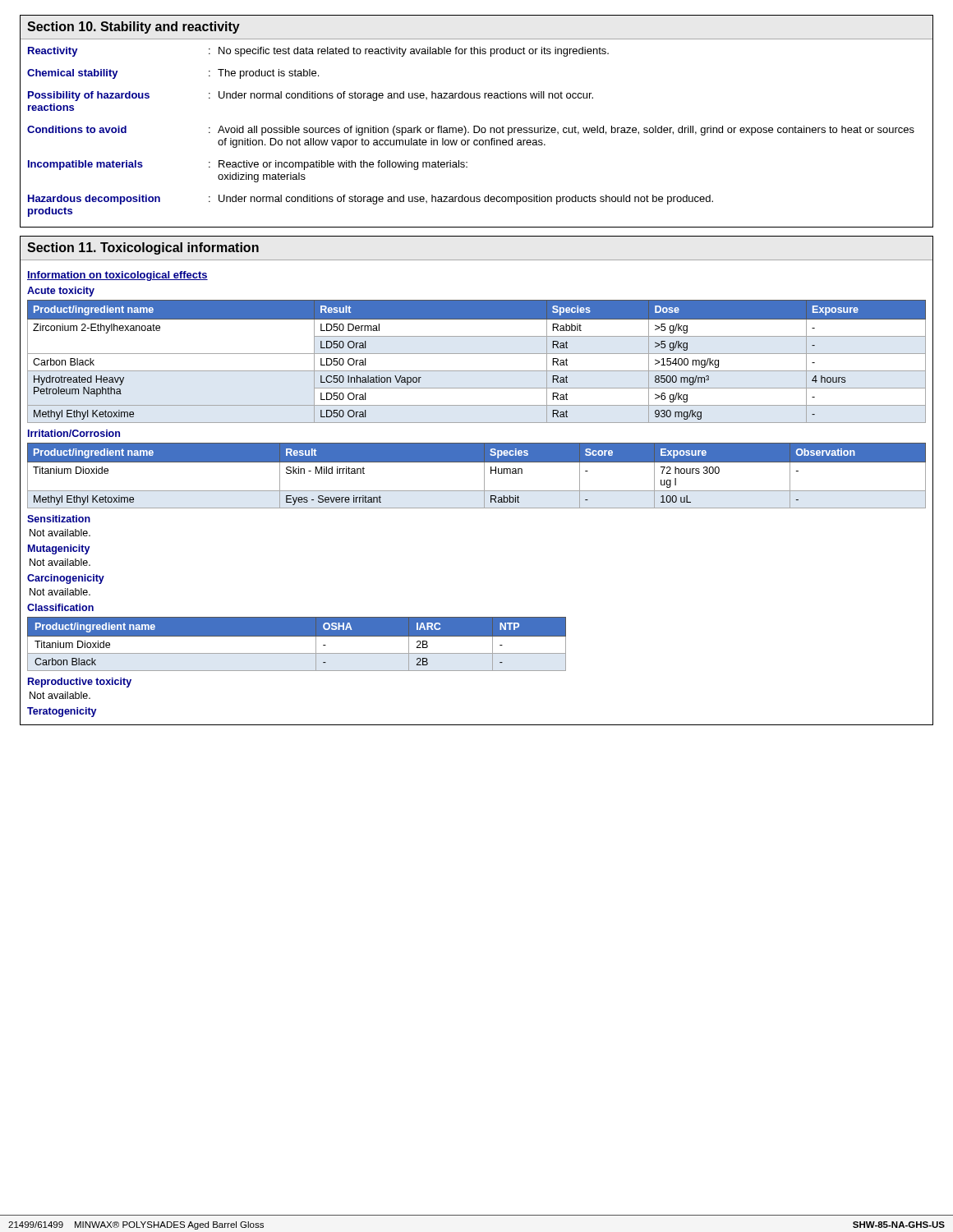This screenshot has height=1232, width=953.
Task: Select the text block starting "Possibility of hazardous reactions"
Action: click(476, 101)
